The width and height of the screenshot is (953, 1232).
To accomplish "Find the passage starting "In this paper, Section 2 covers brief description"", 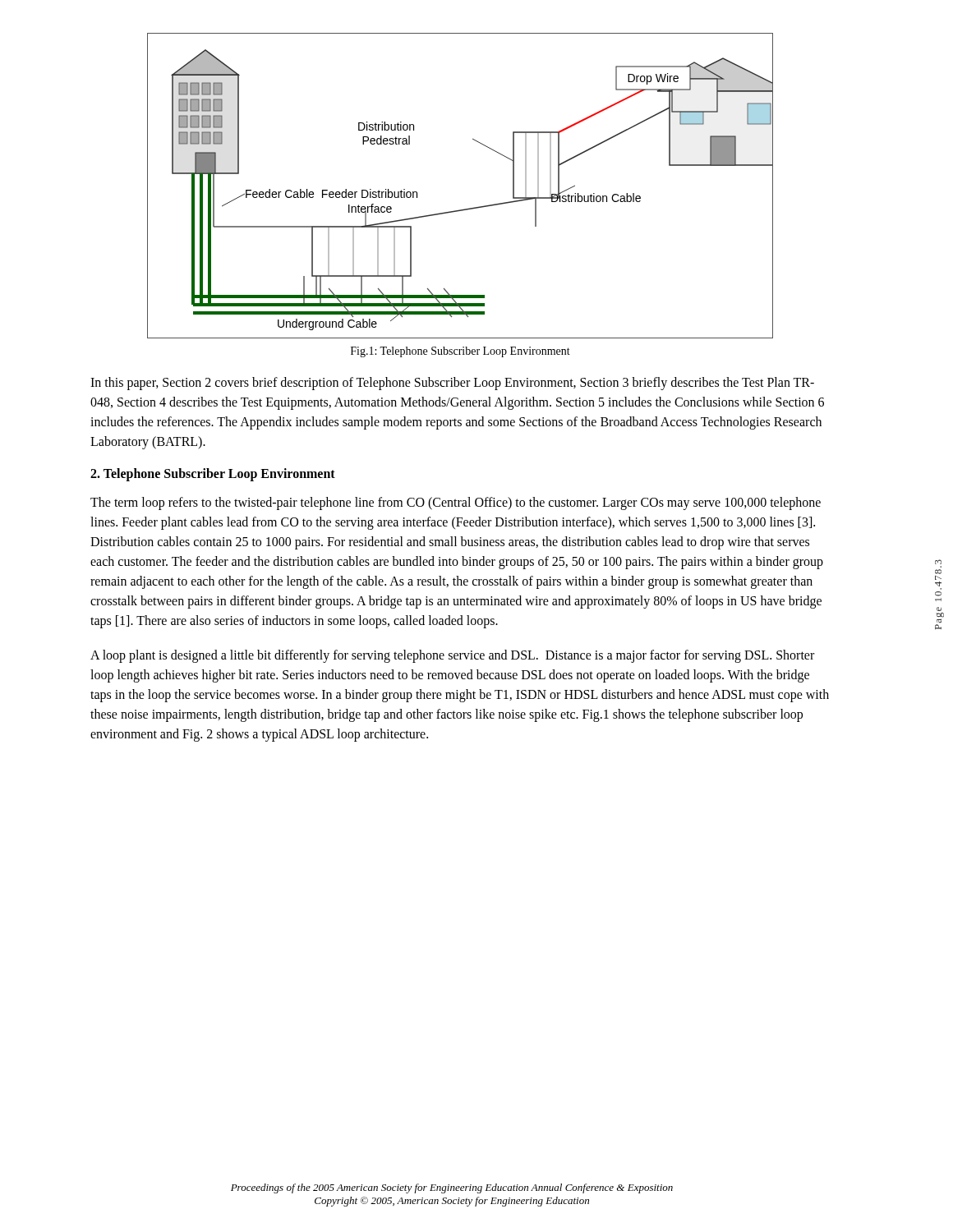I will click(x=457, y=412).
